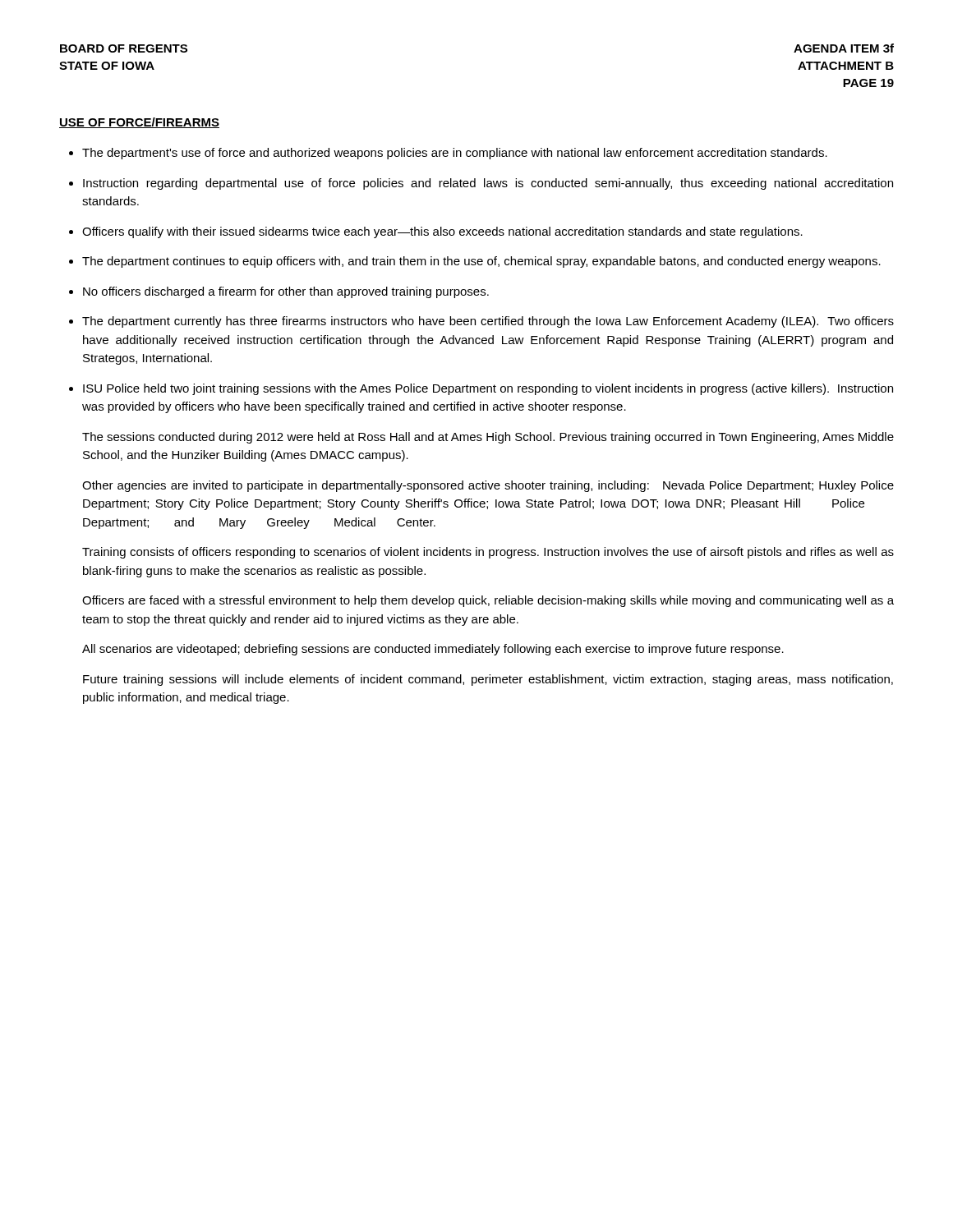Navigate to the passage starting "Officers are faced with a"
The height and width of the screenshot is (1232, 953).
[488, 609]
